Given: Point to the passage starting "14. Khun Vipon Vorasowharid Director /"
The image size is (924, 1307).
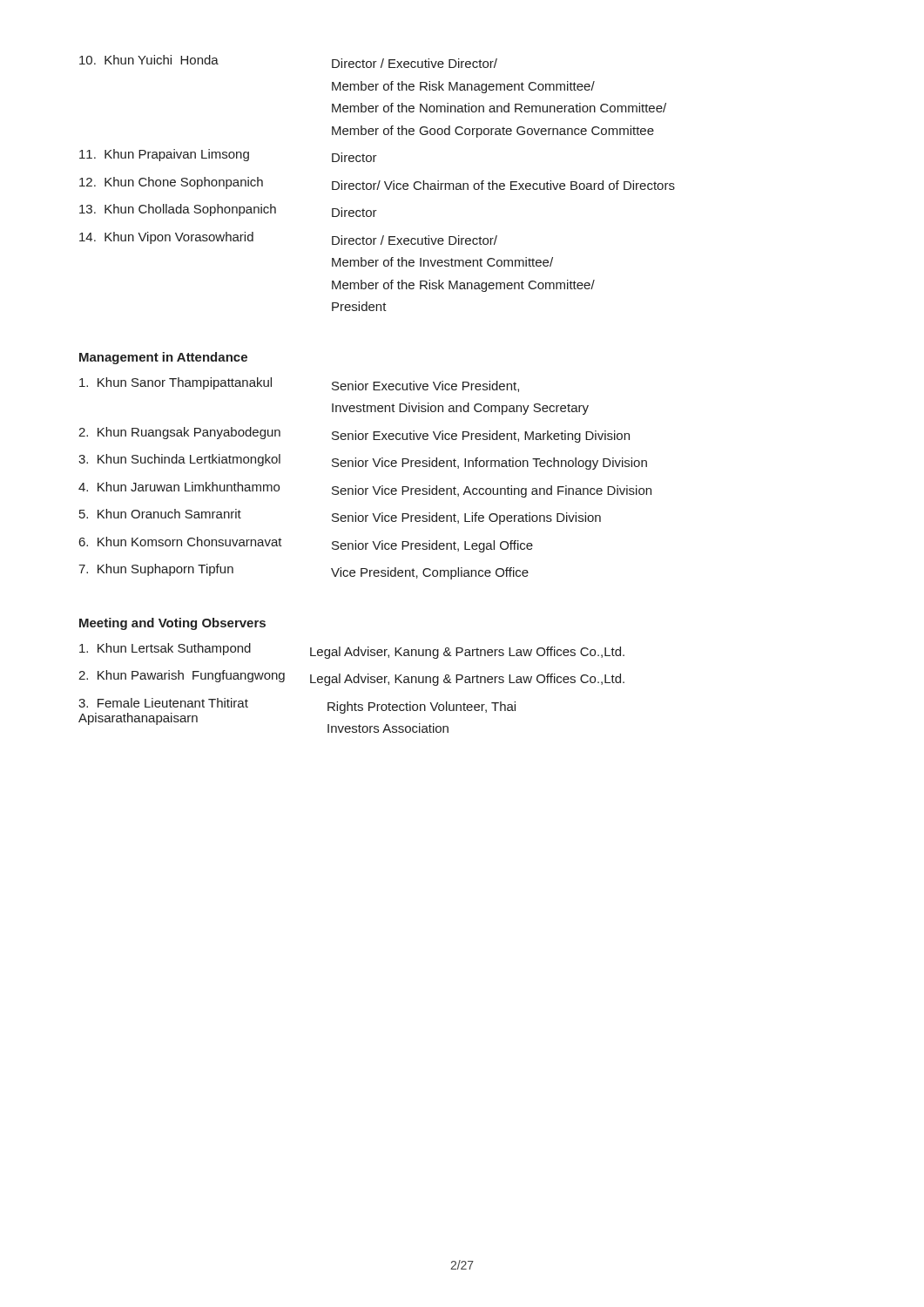Looking at the screenshot, I should click(x=462, y=273).
